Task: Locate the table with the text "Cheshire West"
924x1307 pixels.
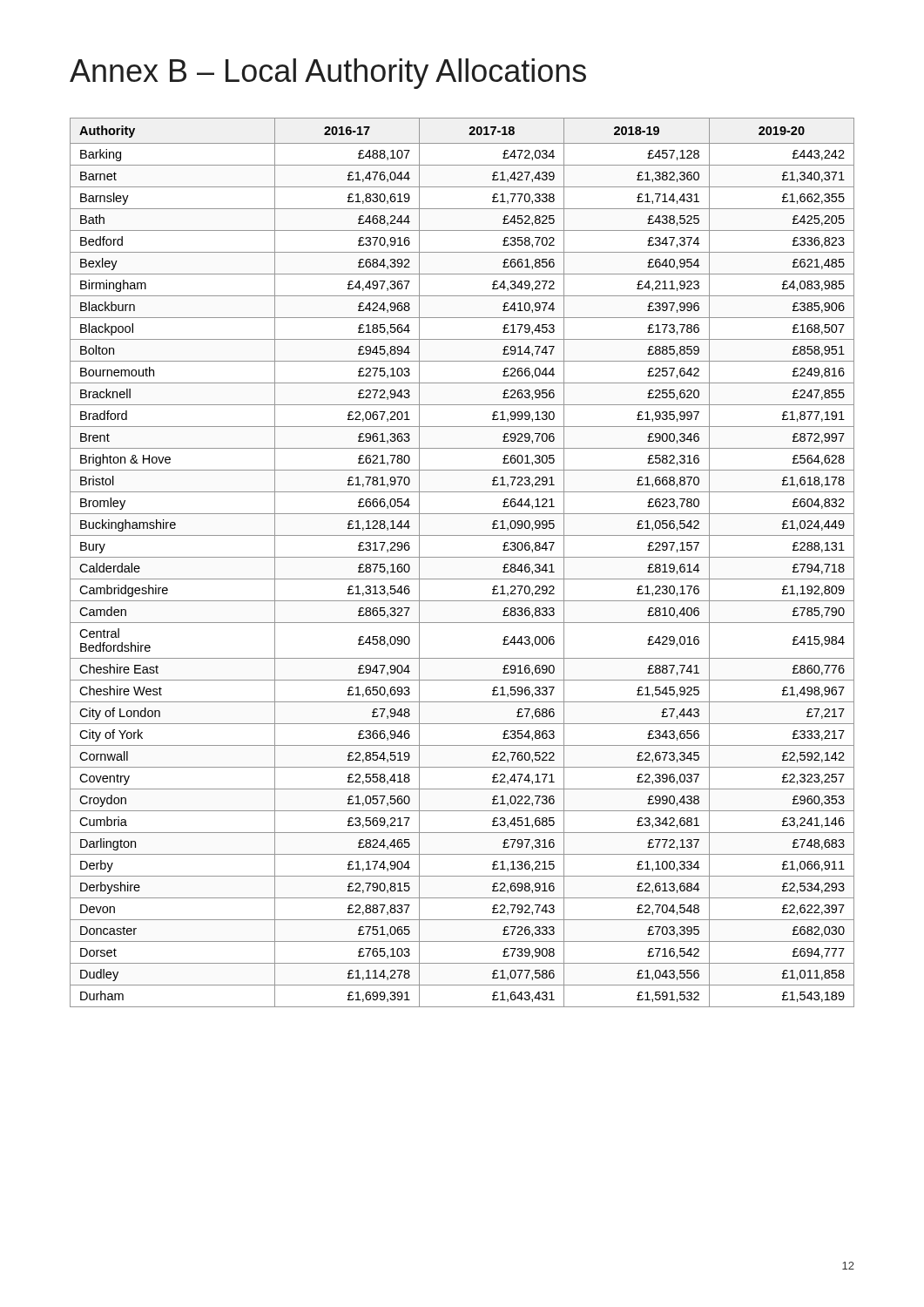Action: (x=462, y=563)
